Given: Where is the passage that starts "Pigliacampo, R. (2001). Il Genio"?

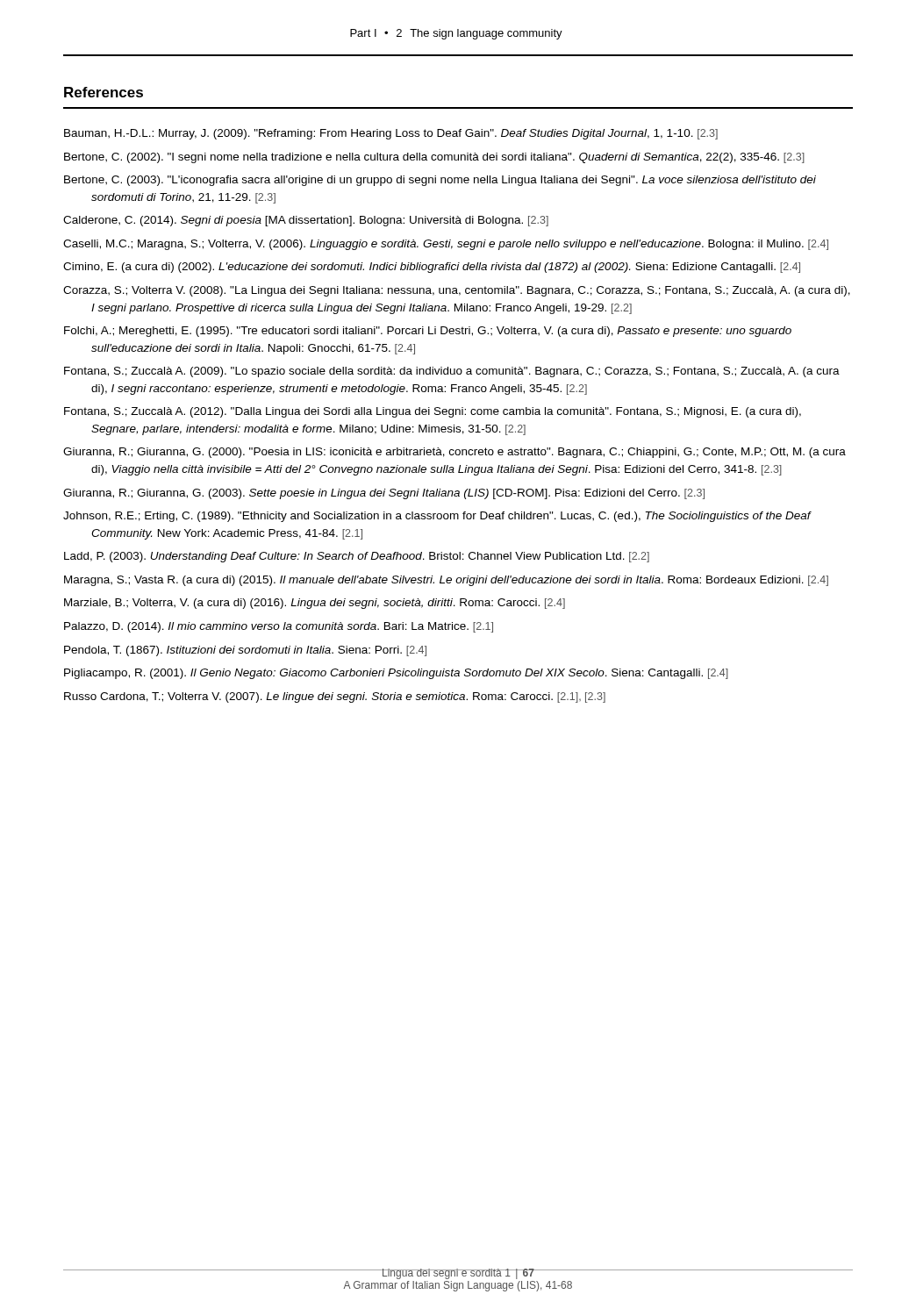Looking at the screenshot, I should [396, 672].
